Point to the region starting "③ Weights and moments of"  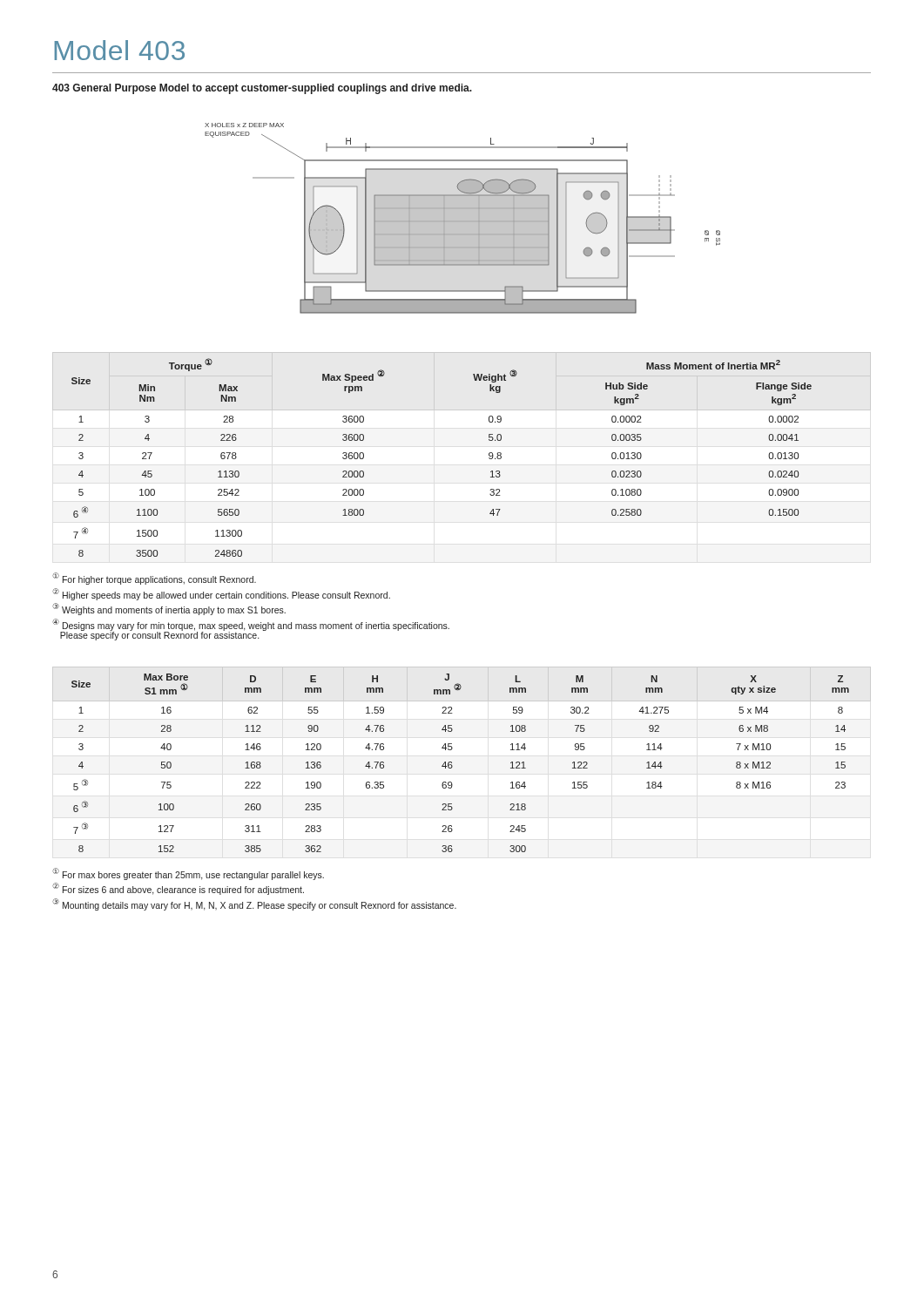point(169,609)
